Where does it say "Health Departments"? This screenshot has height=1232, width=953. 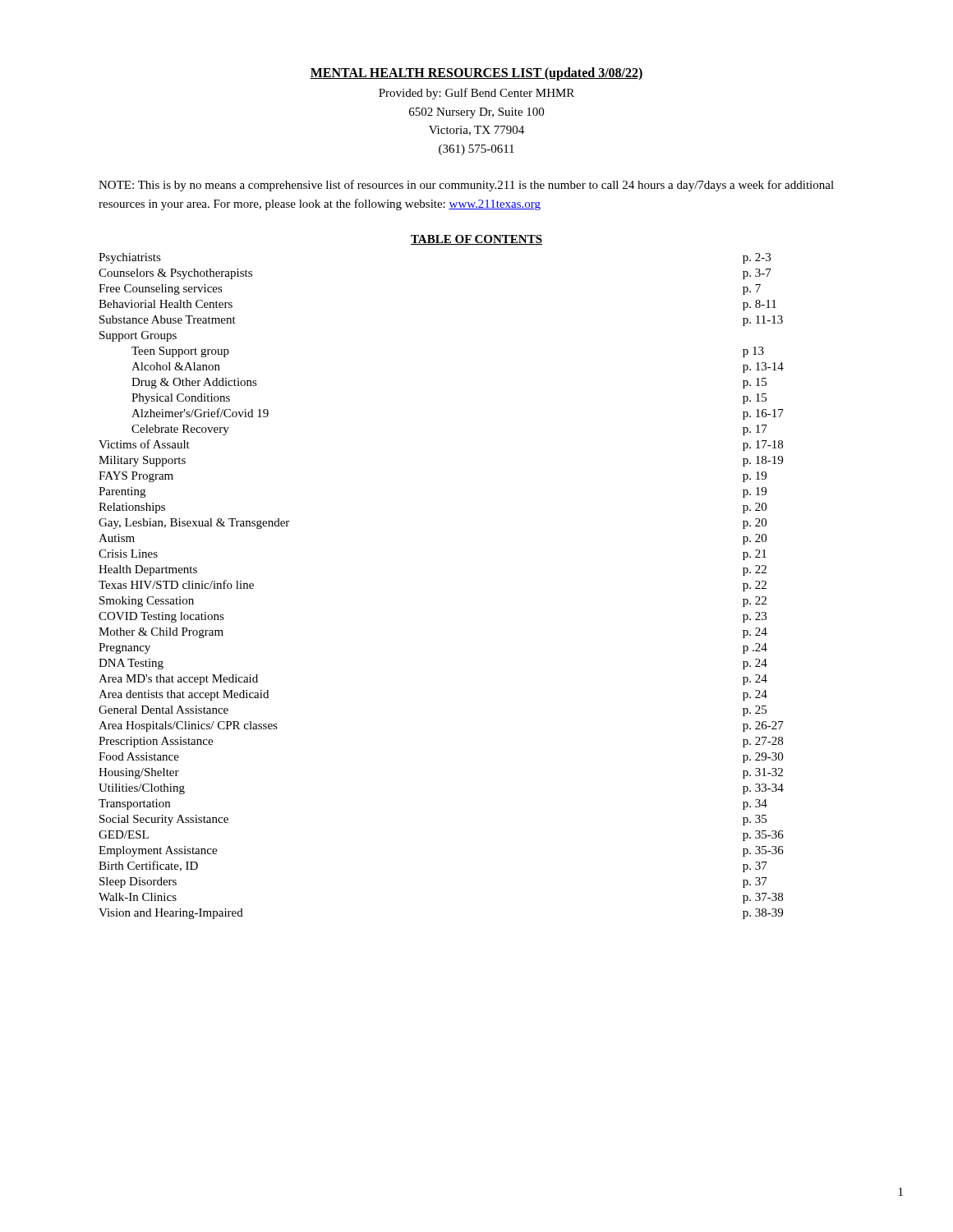click(x=148, y=569)
